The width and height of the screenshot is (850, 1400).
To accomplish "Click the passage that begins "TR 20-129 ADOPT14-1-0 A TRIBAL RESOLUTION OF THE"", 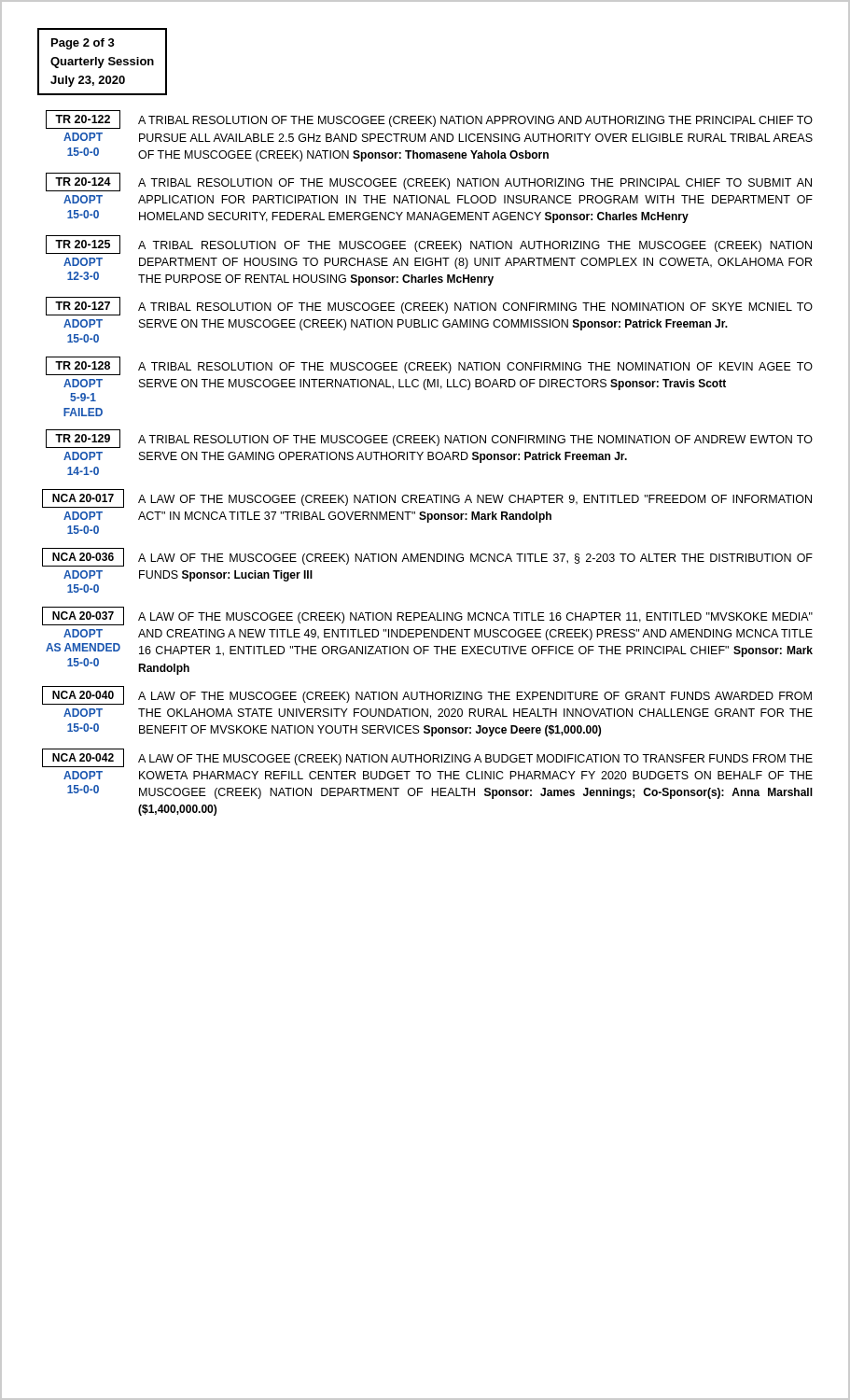I will click(x=425, y=454).
